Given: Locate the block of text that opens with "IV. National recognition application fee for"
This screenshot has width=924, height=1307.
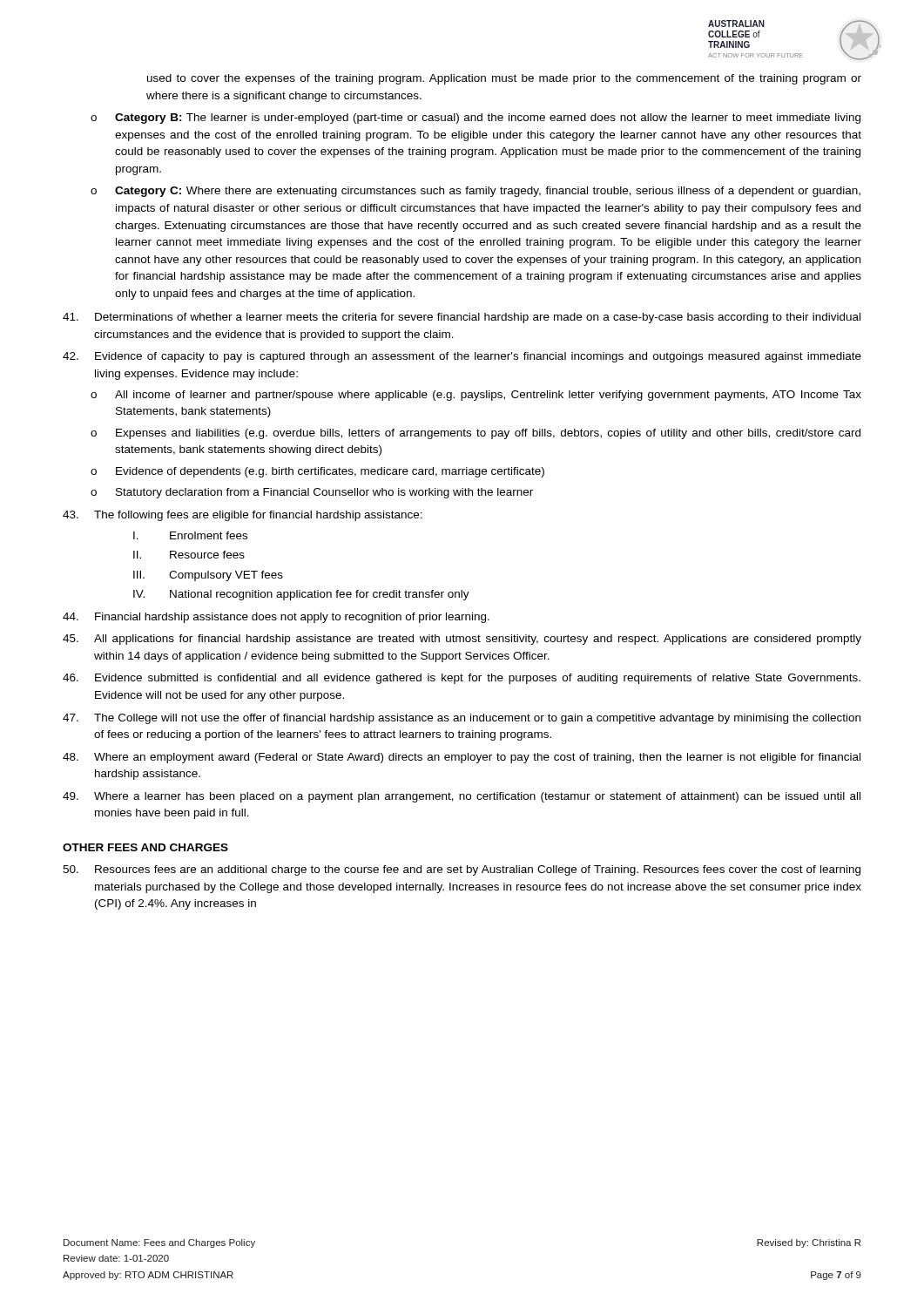Looking at the screenshot, I should click(301, 594).
